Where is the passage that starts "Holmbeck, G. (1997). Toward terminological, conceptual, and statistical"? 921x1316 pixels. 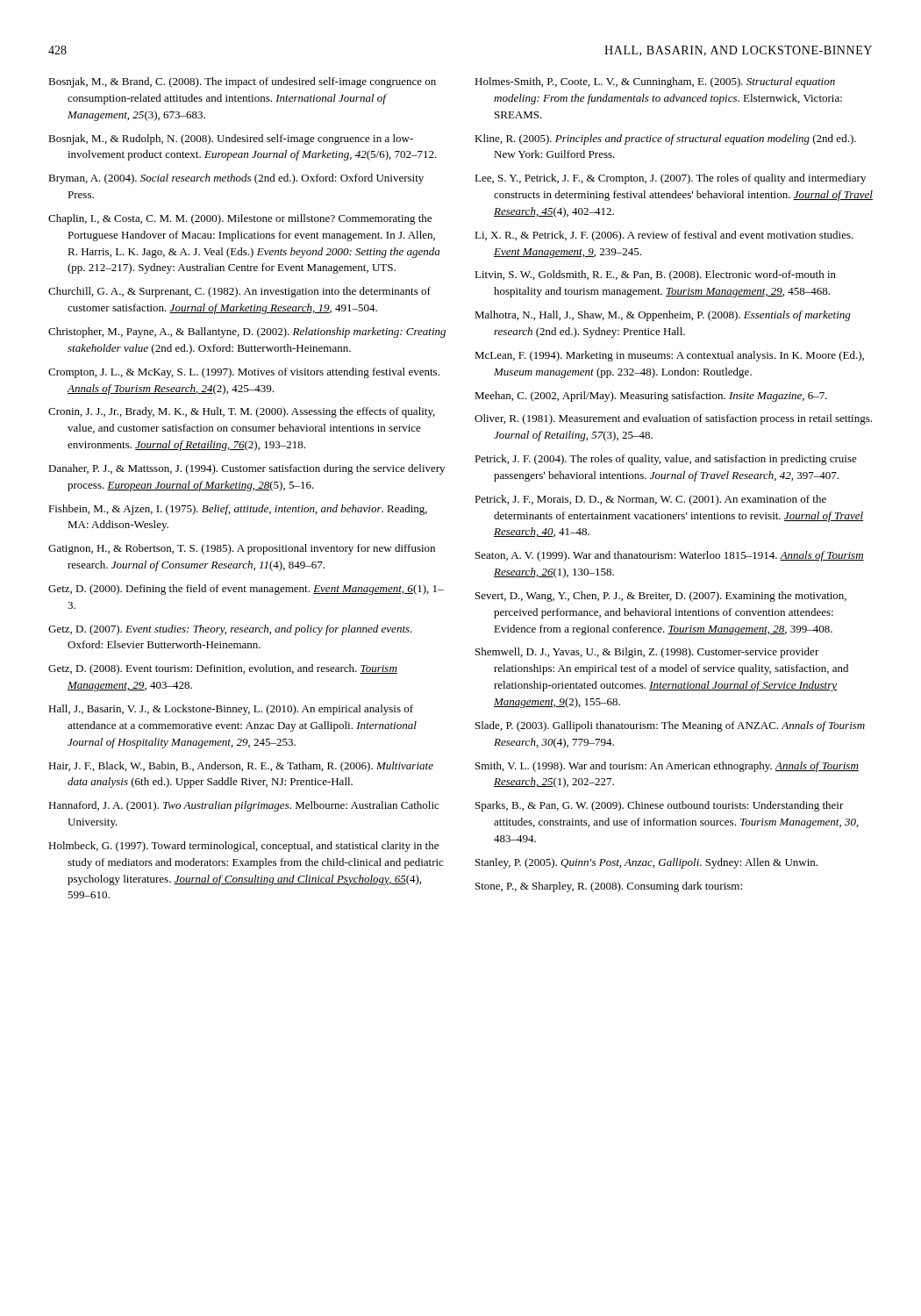[x=246, y=870]
